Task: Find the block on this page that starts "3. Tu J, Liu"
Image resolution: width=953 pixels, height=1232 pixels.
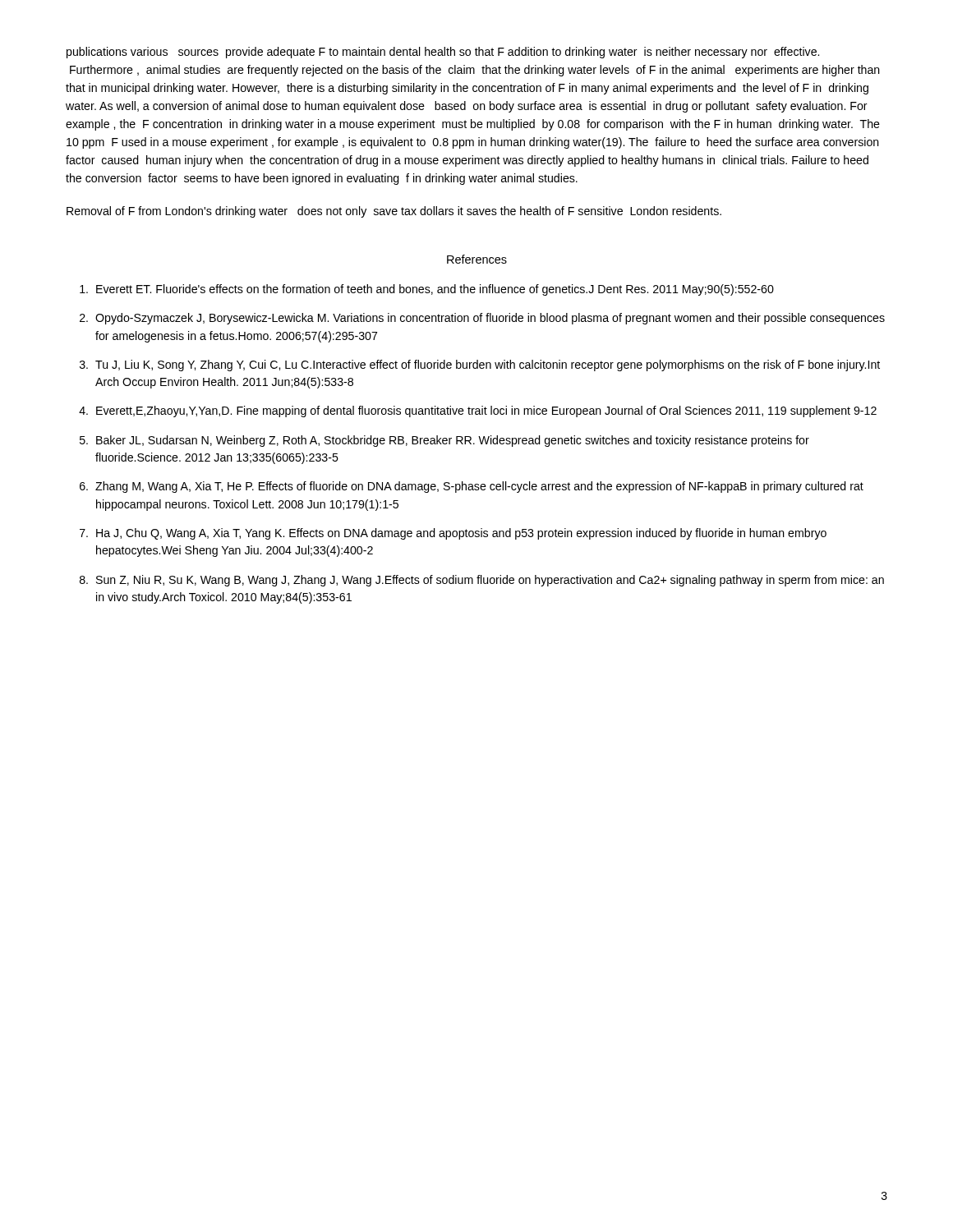Action: coord(476,374)
